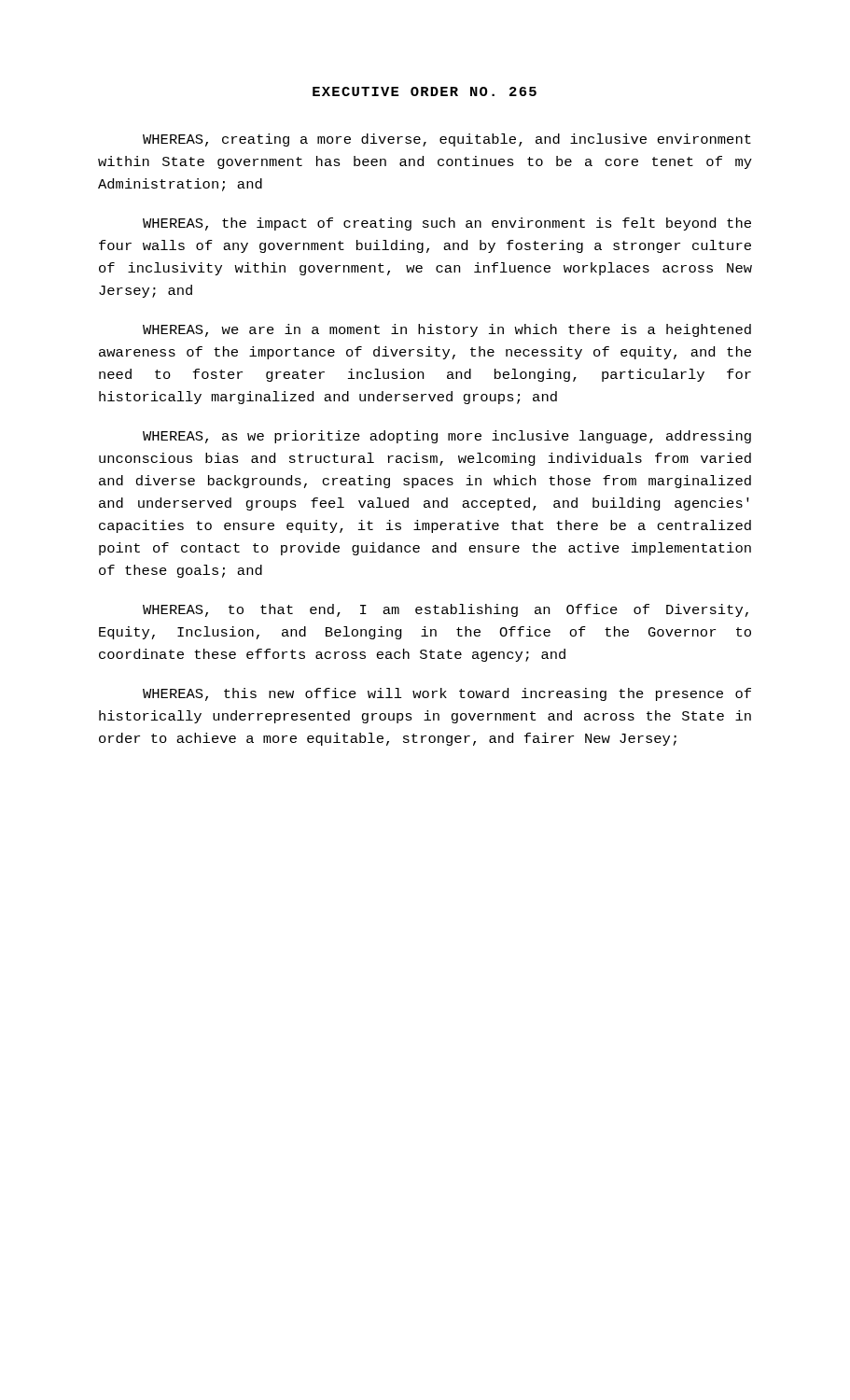This screenshot has height=1400, width=850.
Task: Locate the text block that says "WHEREAS, this new"
Action: point(425,717)
